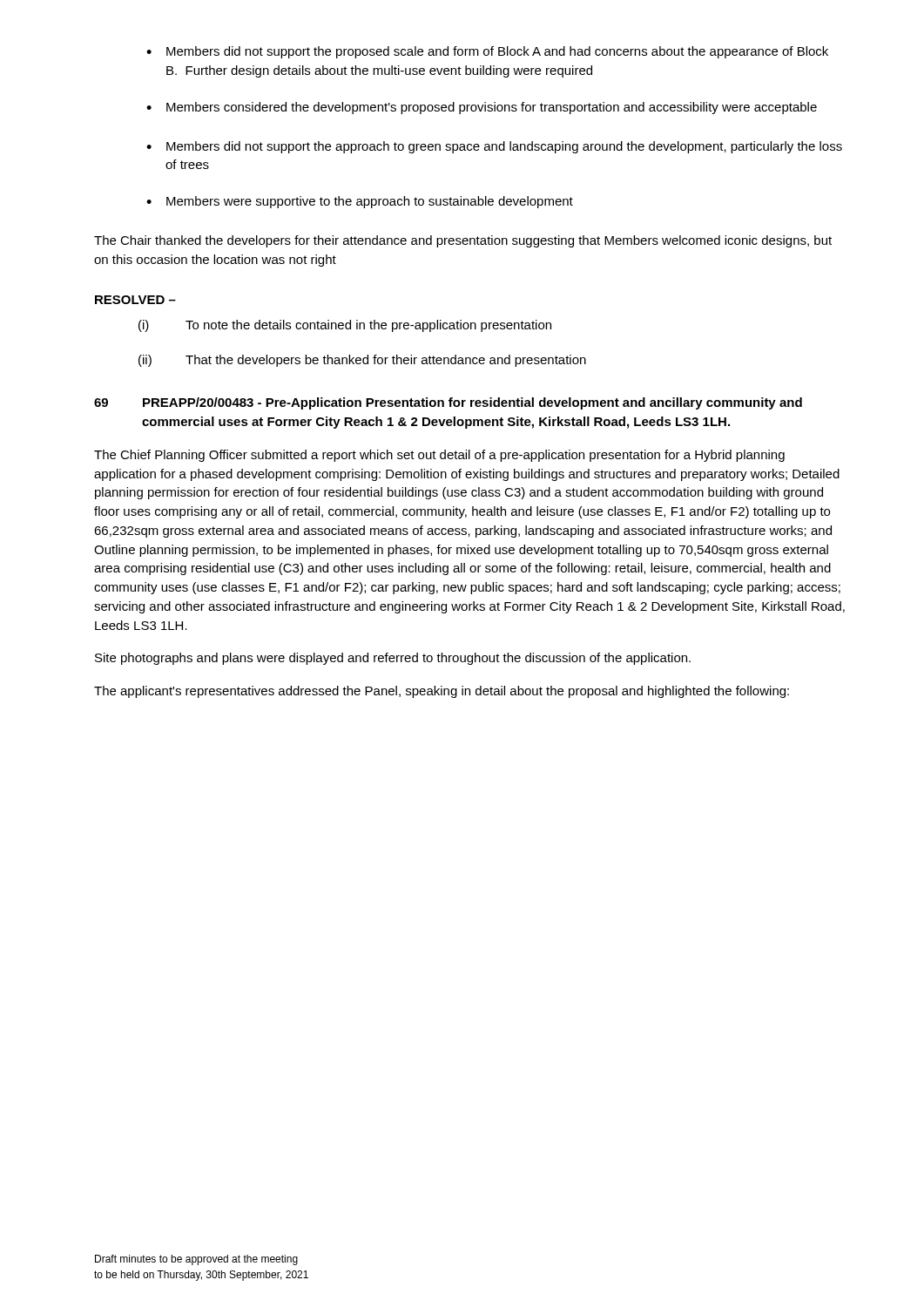Locate the block of text that opens with "• Members were supportive to the approach to"

(360, 203)
